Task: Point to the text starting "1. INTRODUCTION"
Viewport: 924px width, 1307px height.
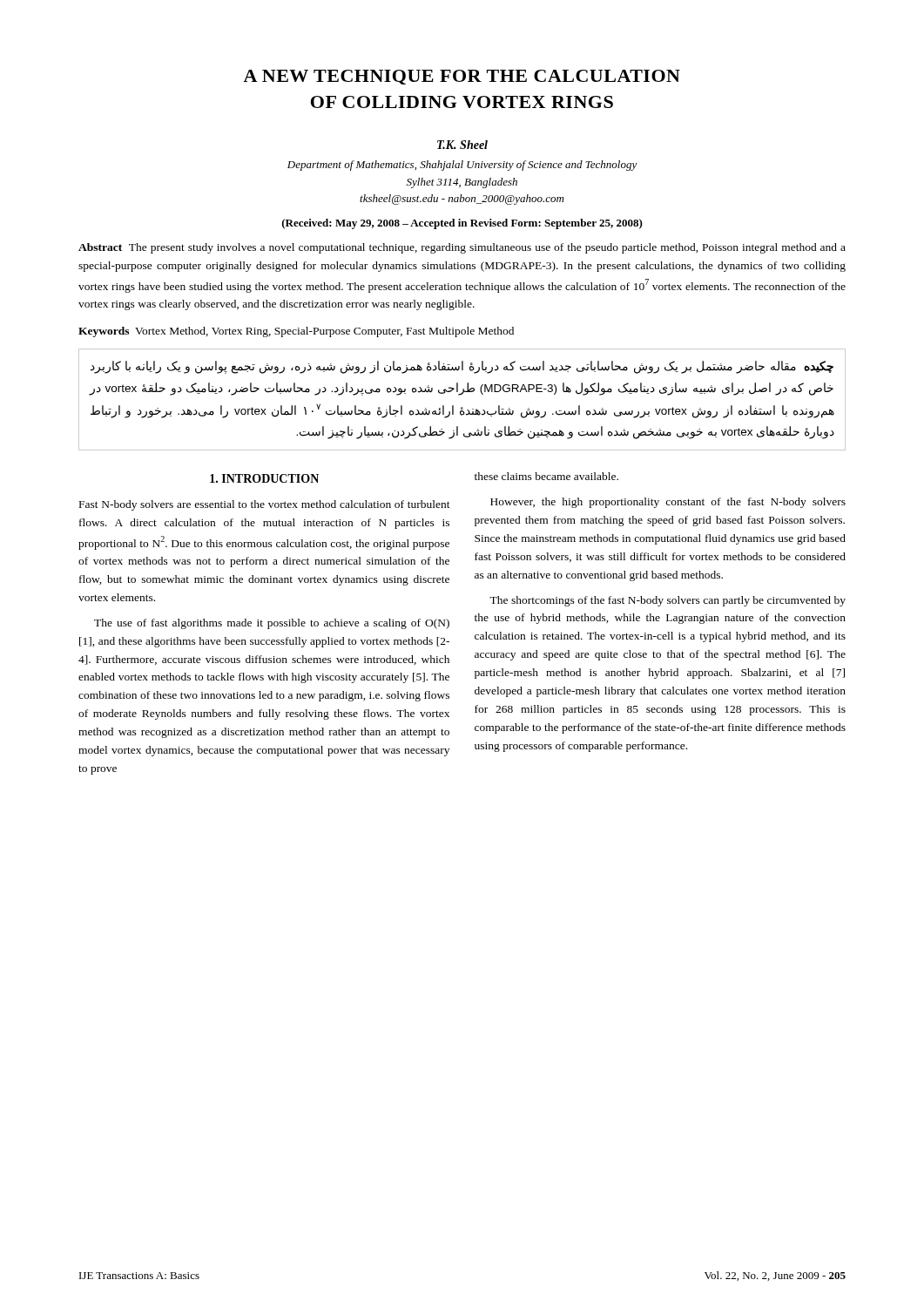Action: tap(264, 479)
